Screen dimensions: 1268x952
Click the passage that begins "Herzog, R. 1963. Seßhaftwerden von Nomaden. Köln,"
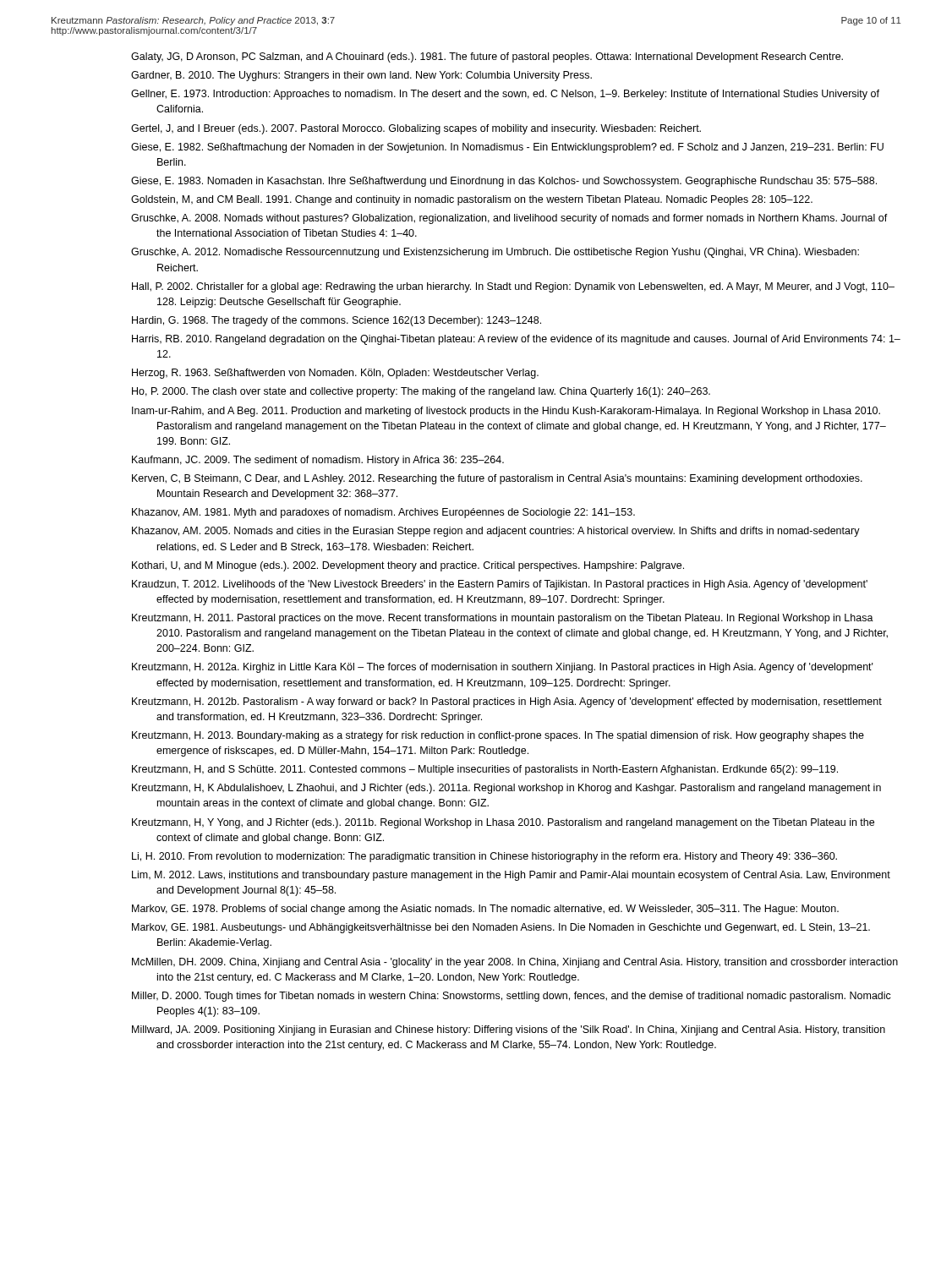(x=335, y=373)
